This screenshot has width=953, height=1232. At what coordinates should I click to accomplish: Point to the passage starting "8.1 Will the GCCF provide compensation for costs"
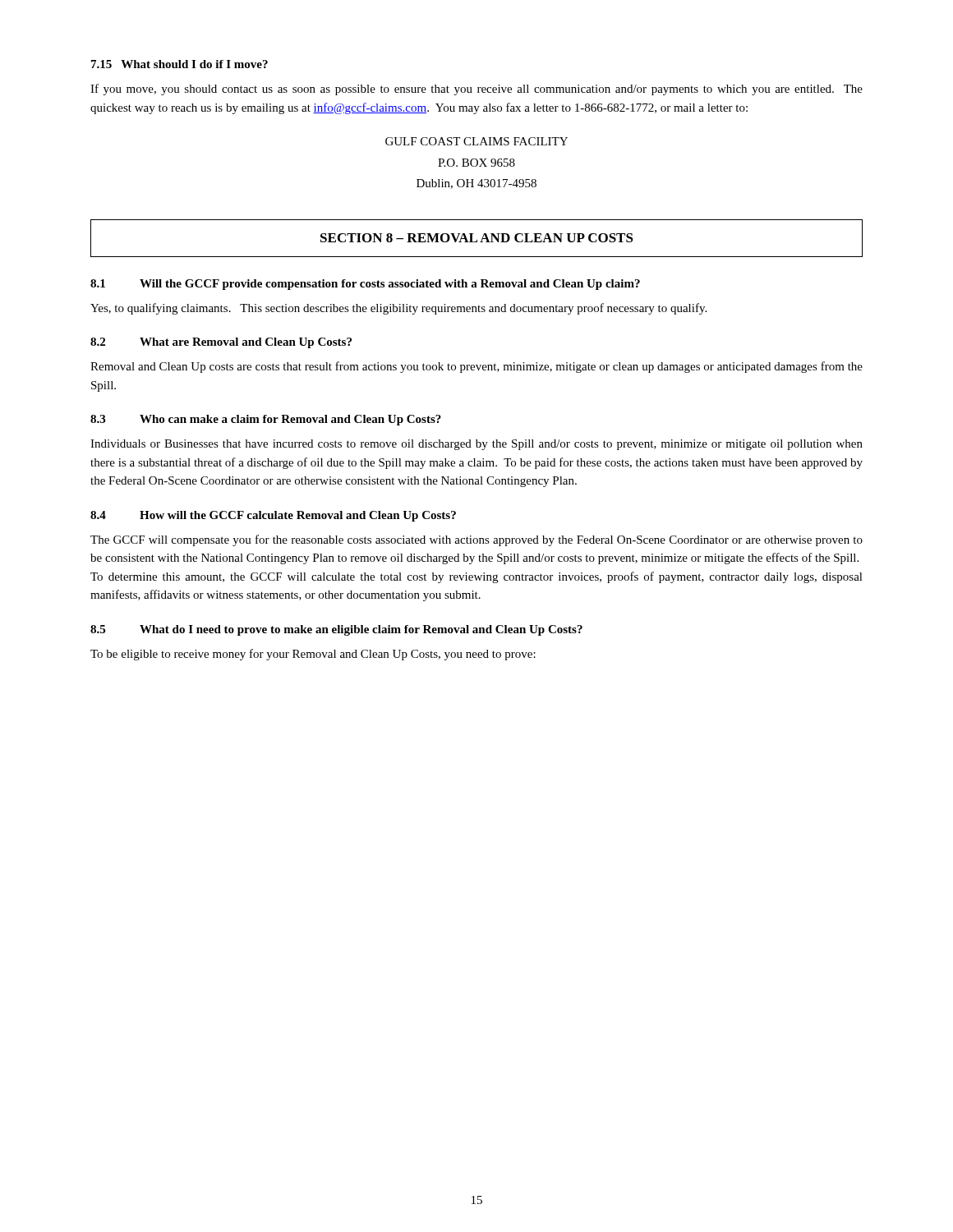(x=365, y=283)
